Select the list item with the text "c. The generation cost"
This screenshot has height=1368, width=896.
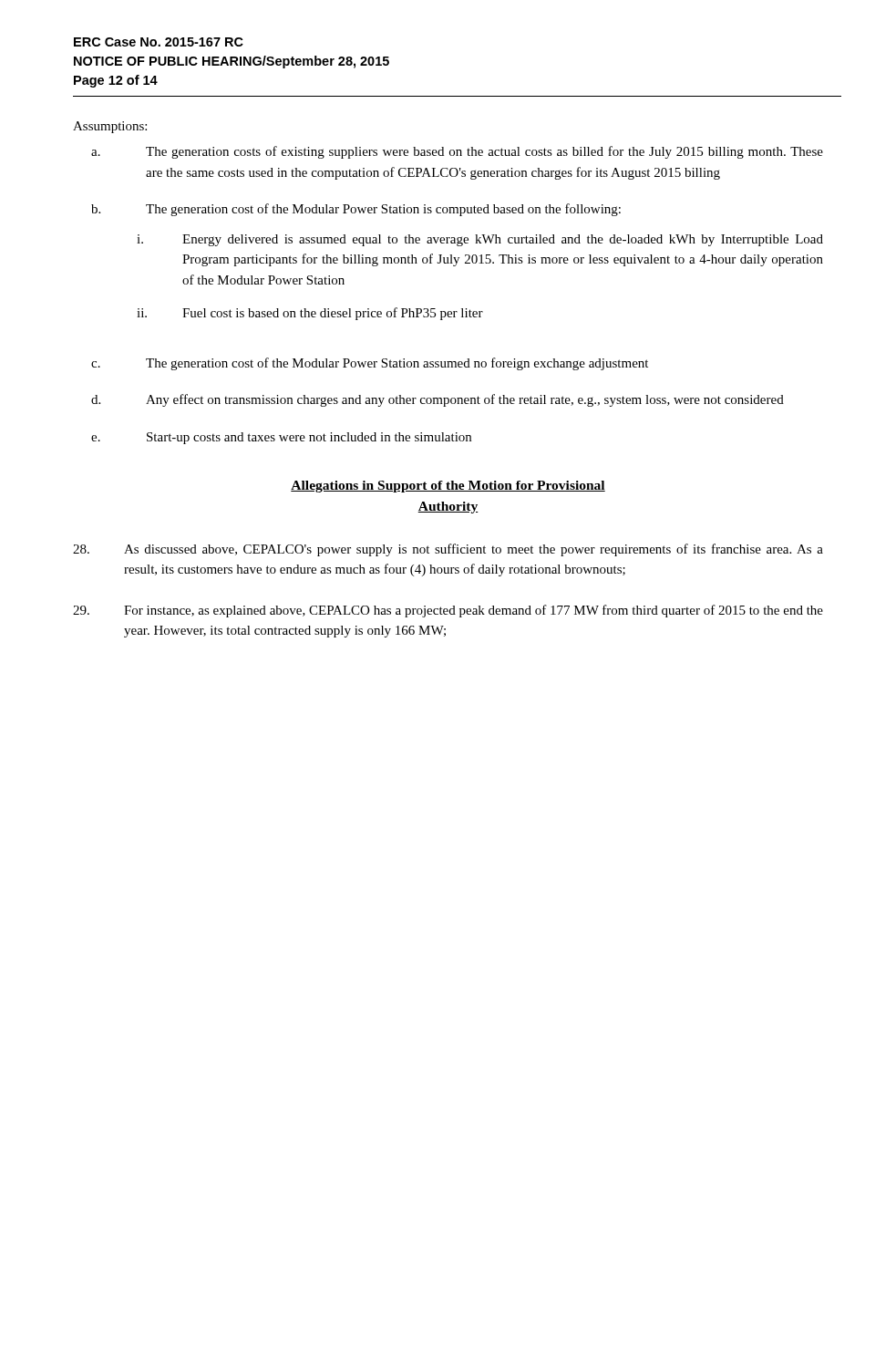click(x=448, y=363)
